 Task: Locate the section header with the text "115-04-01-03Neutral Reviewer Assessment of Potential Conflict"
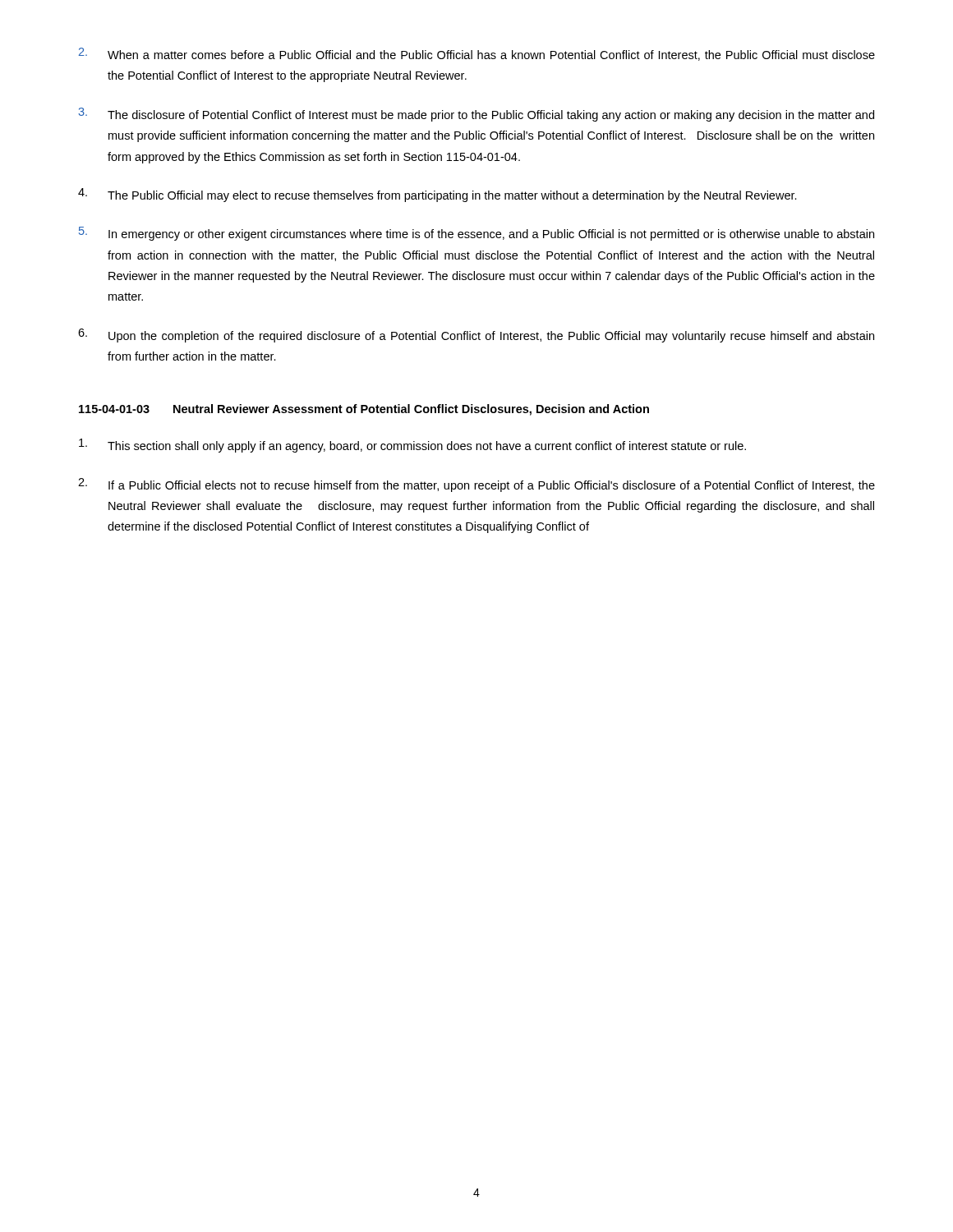point(364,409)
